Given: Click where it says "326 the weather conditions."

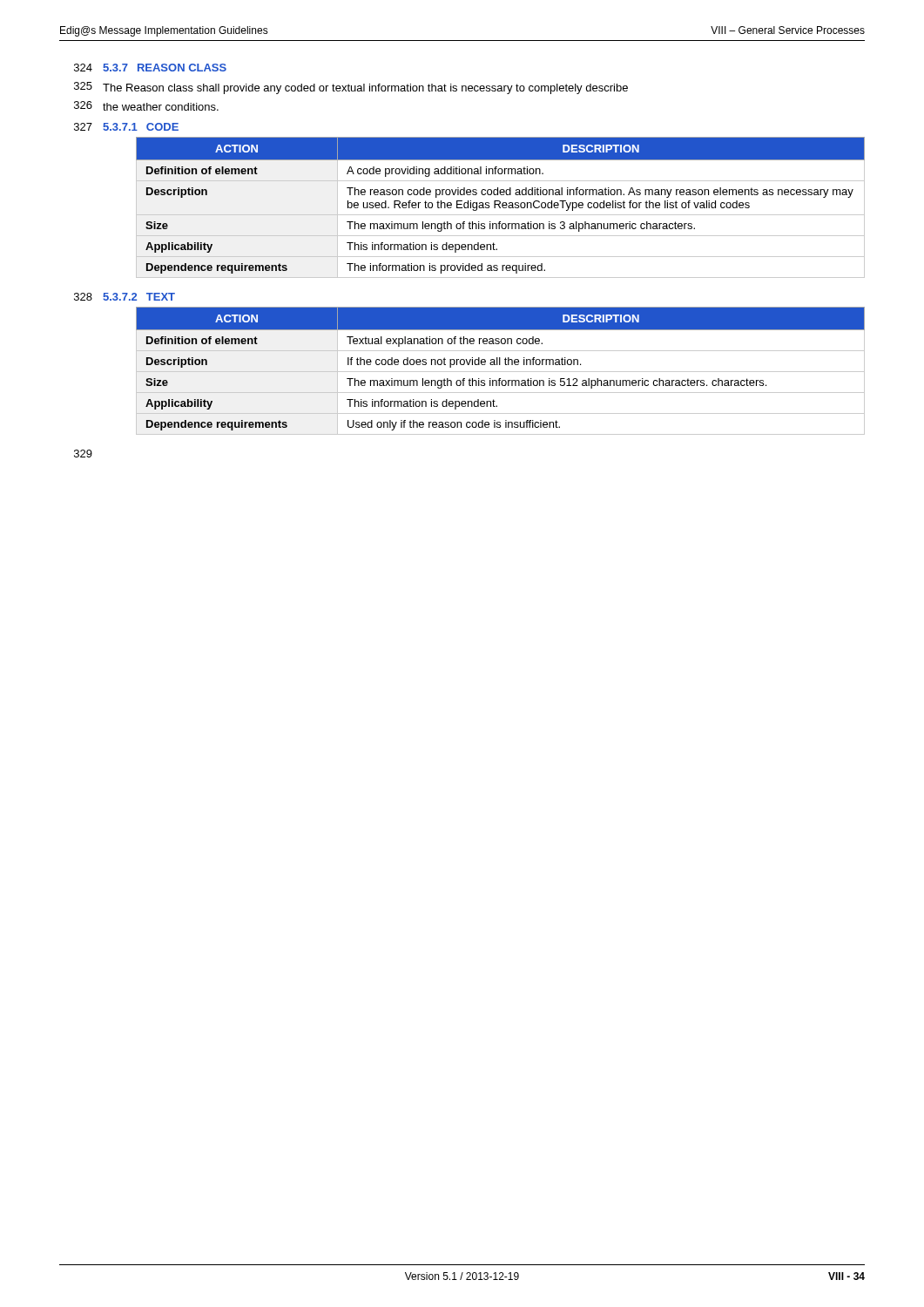Looking at the screenshot, I should pyautogui.click(x=139, y=107).
